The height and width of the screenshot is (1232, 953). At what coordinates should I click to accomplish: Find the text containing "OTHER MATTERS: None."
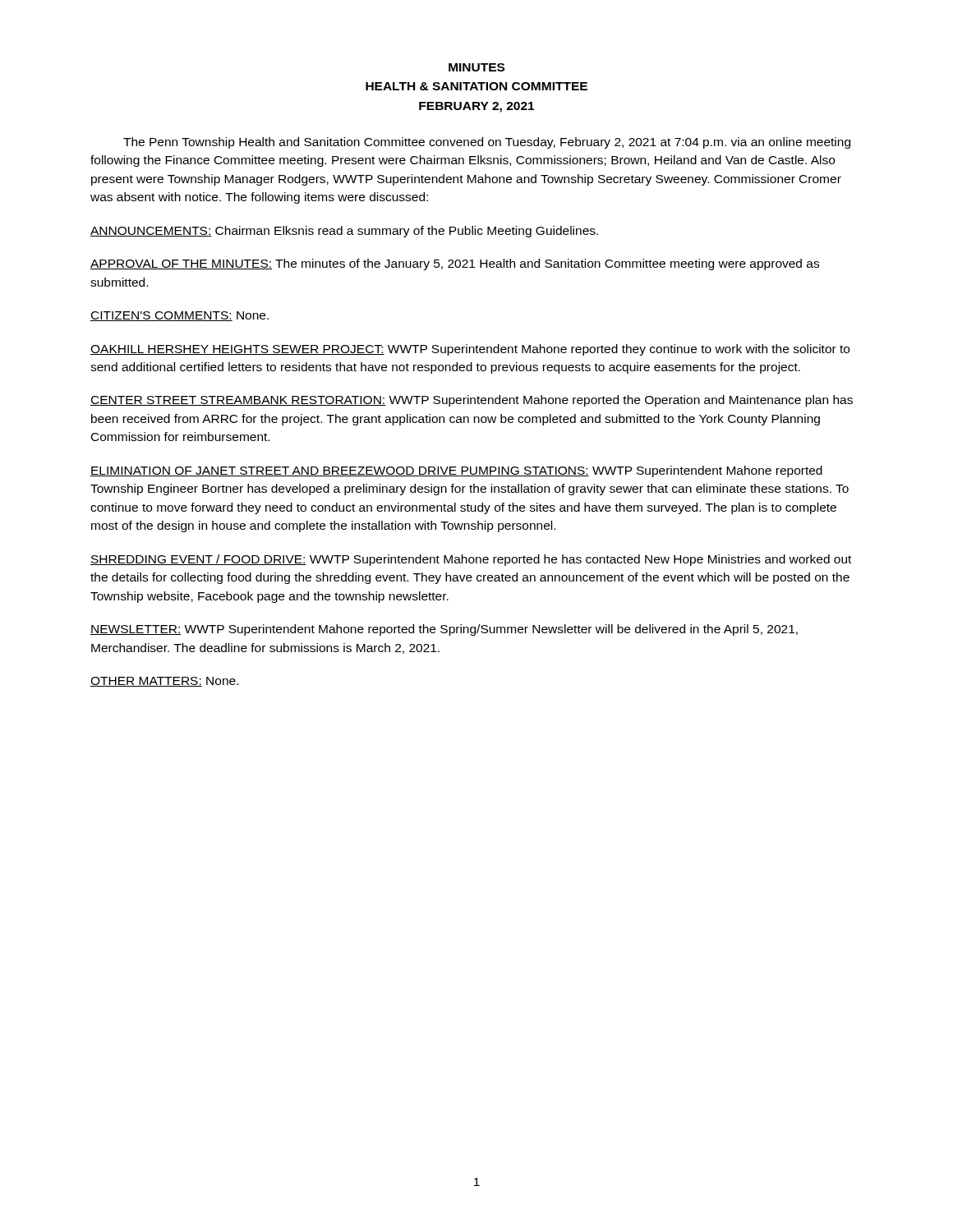165,680
